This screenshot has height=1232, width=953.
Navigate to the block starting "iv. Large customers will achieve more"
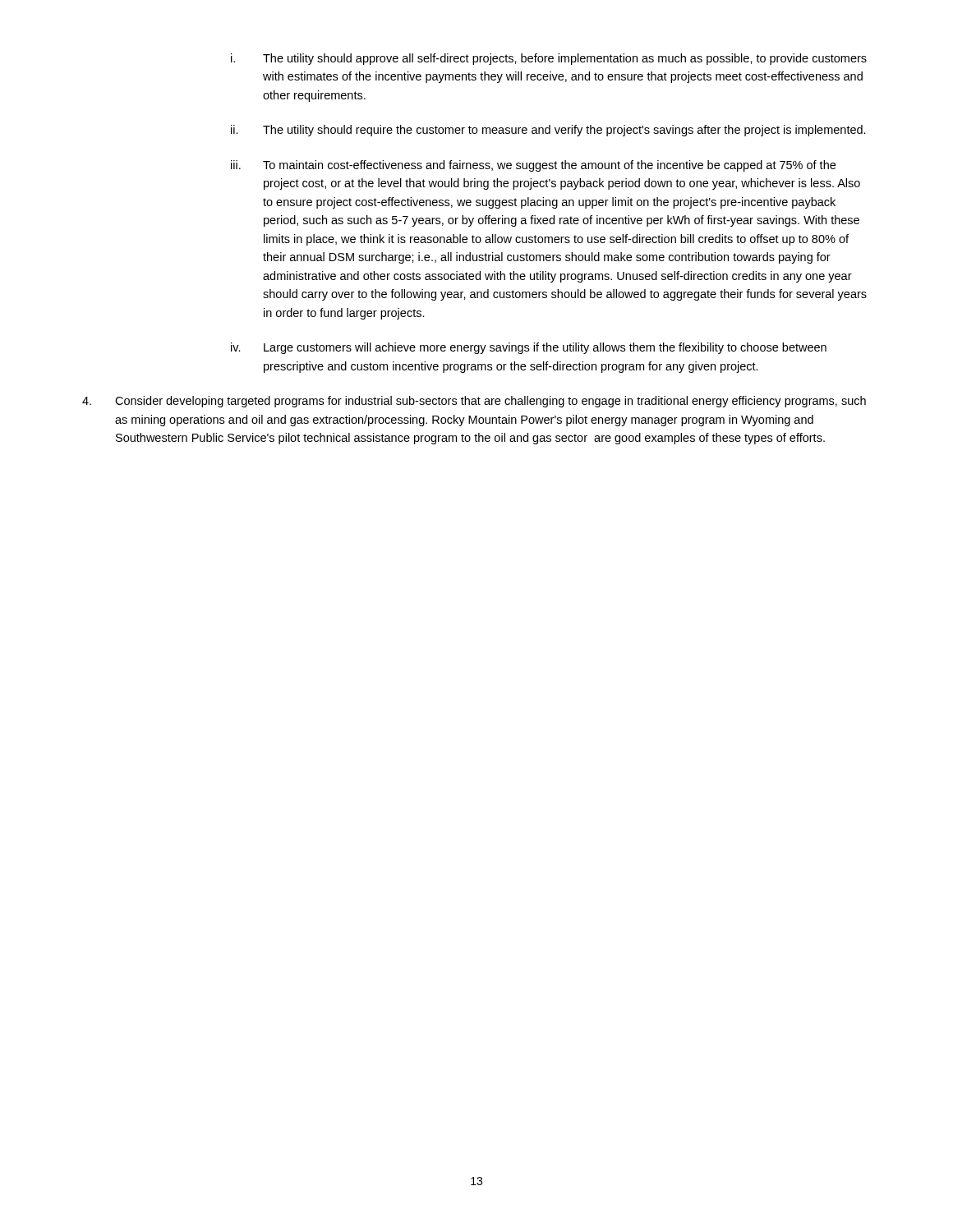point(550,357)
